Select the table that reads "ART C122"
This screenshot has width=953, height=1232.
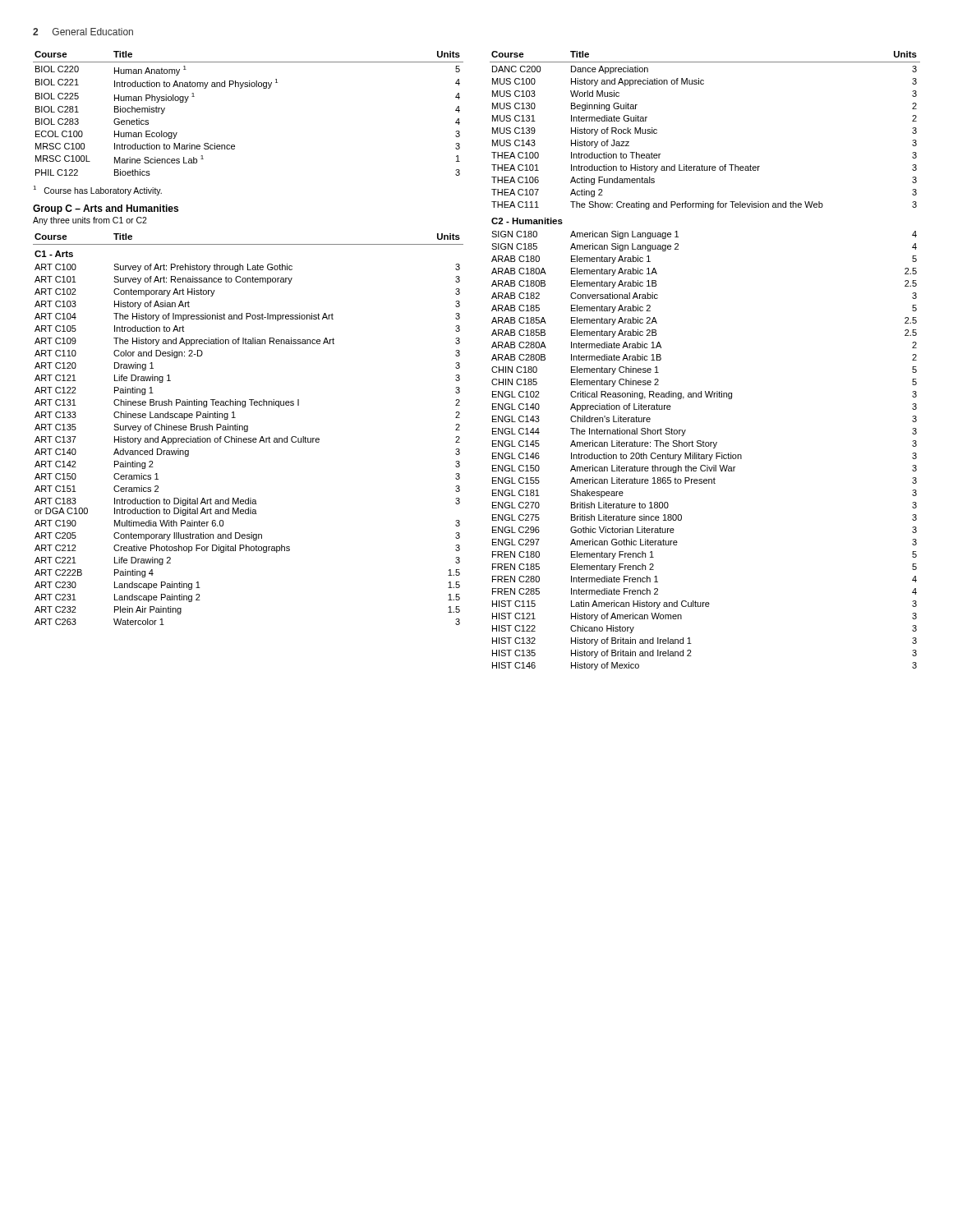pyautogui.click(x=248, y=429)
